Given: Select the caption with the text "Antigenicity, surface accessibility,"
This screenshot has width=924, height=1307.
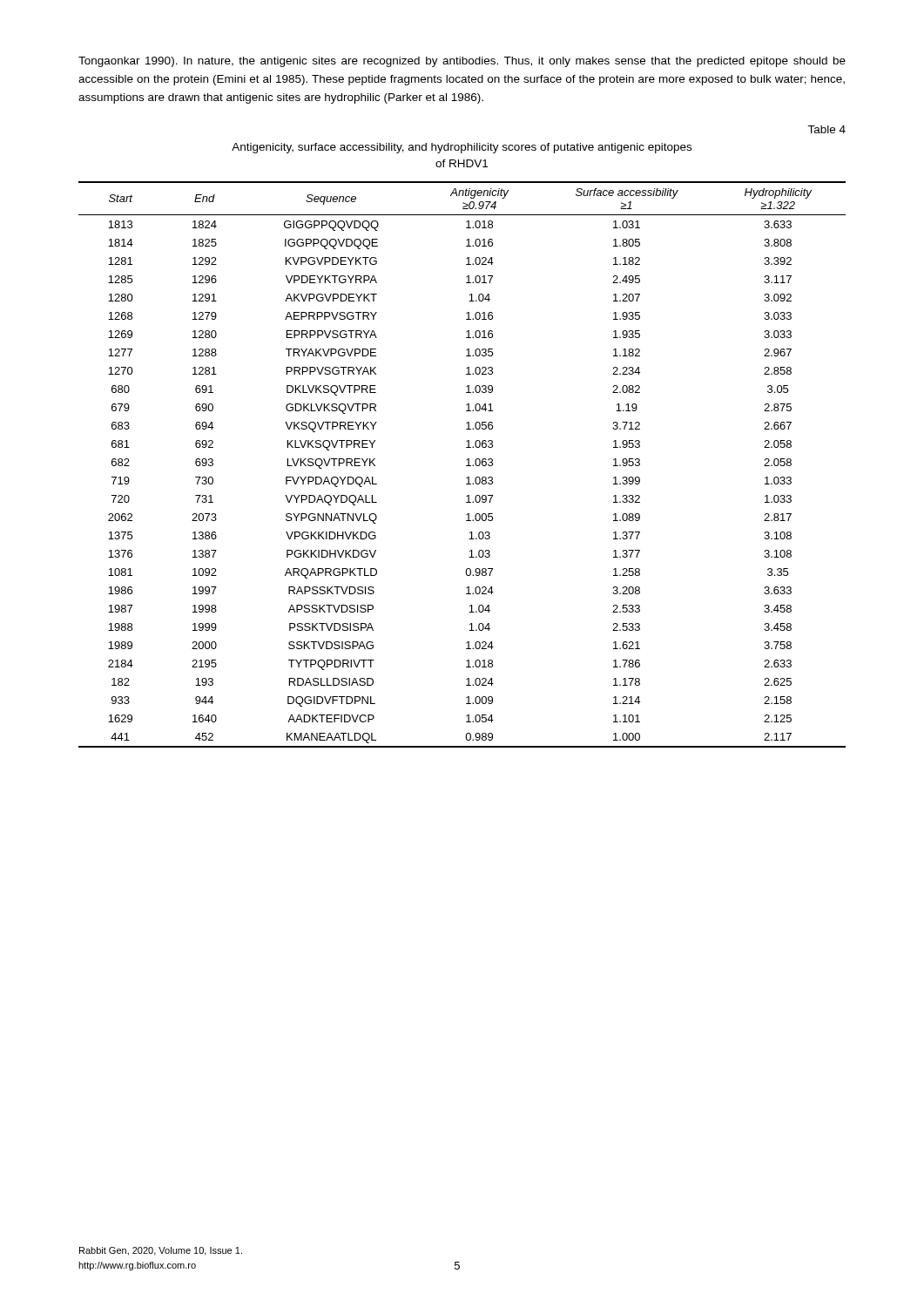Looking at the screenshot, I should [x=462, y=155].
